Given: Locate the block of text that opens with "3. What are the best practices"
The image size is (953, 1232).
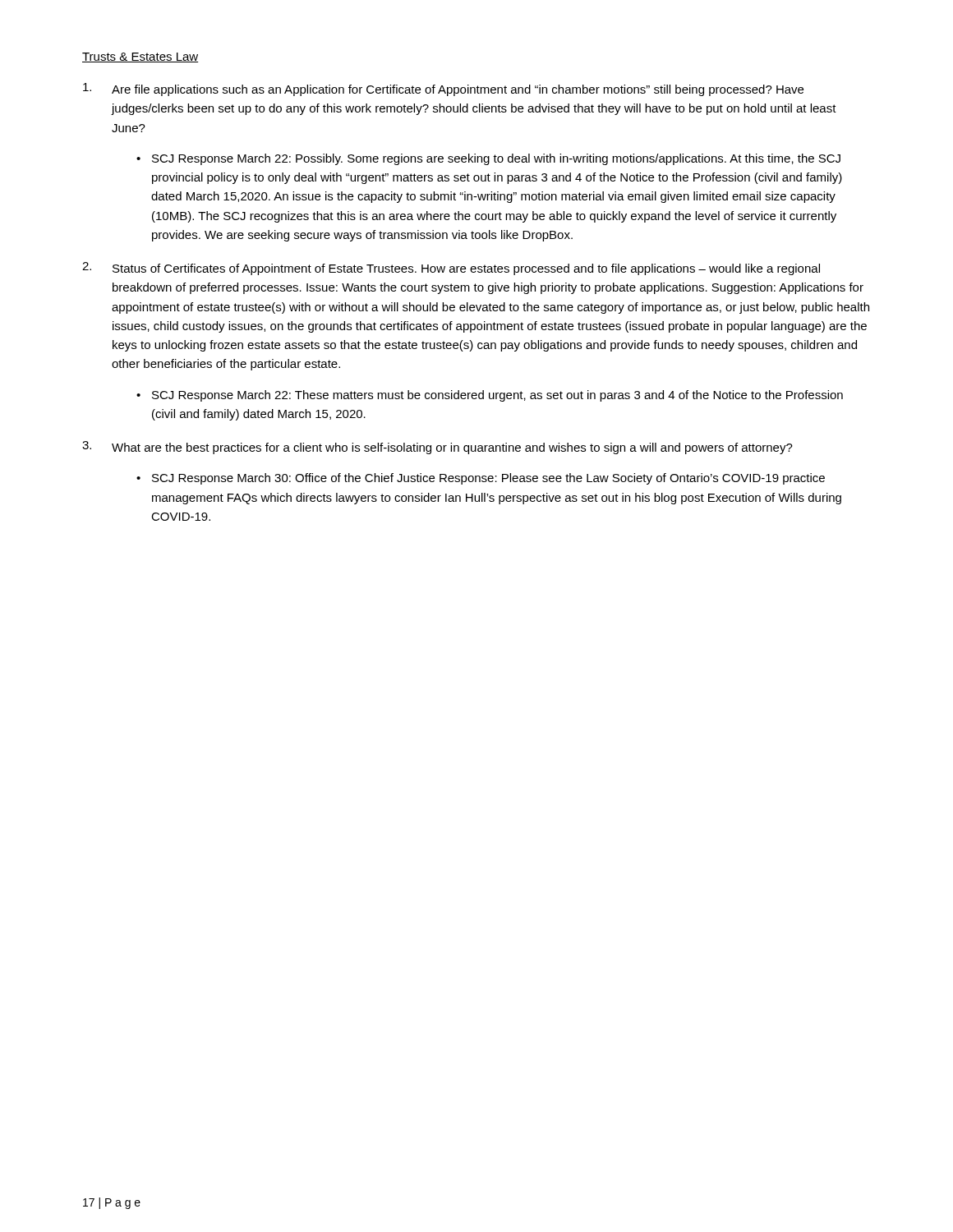Looking at the screenshot, I should click(476, 482).
